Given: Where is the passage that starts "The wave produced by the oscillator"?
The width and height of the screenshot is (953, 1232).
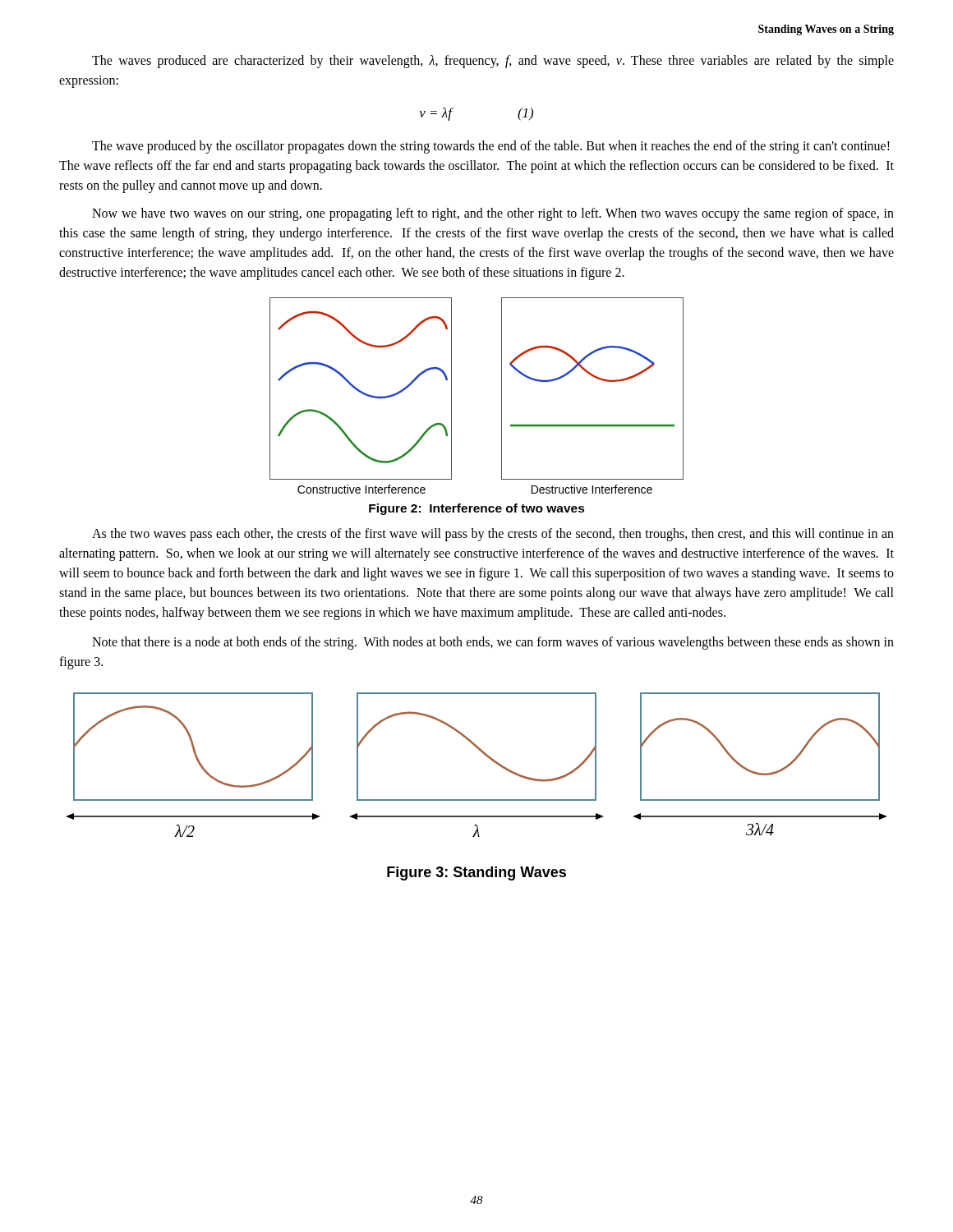Looking at the screenshot, I should coord(476,209).
